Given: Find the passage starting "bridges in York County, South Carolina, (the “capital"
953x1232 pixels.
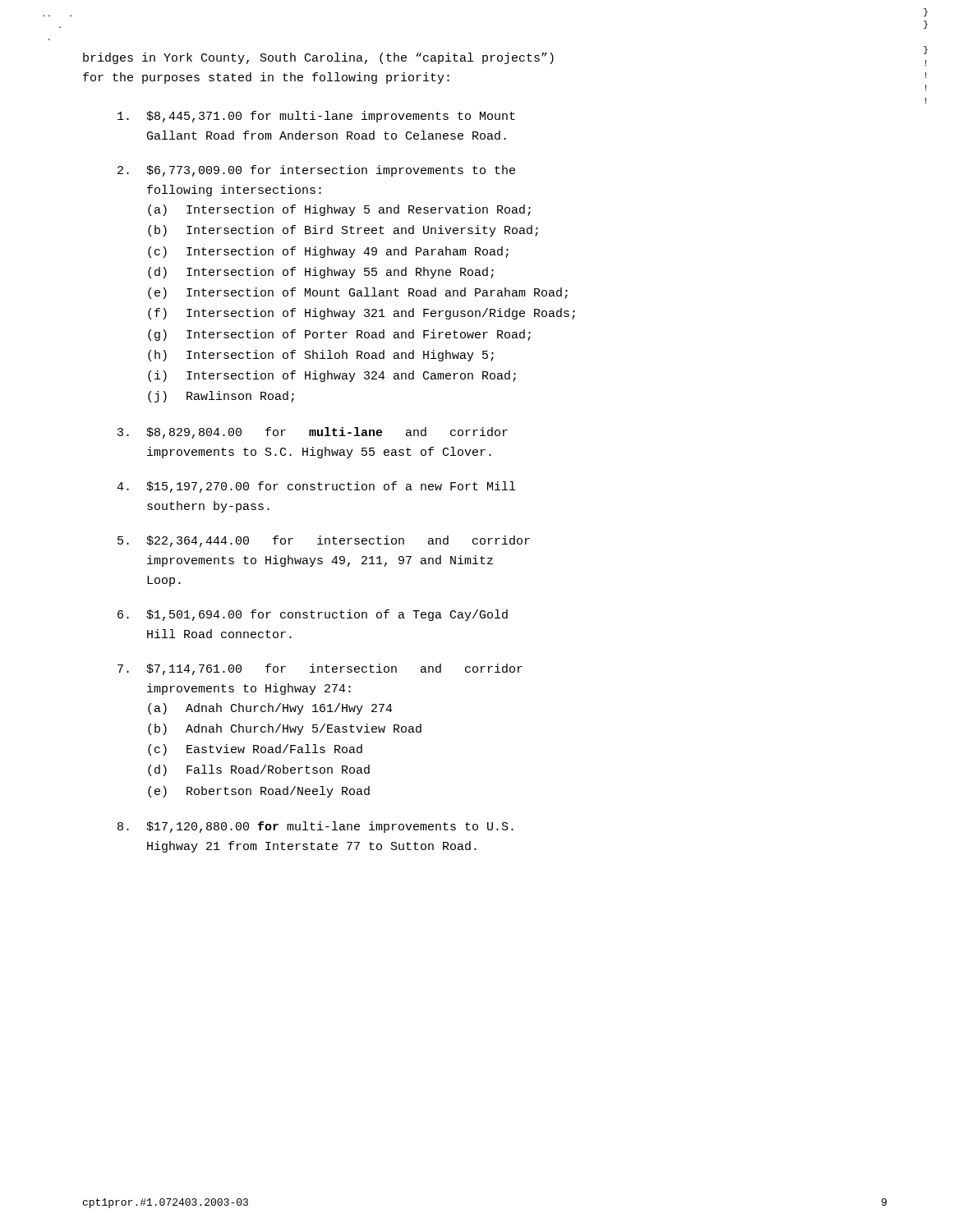Looking at the screenshot, I should (319, 69).
